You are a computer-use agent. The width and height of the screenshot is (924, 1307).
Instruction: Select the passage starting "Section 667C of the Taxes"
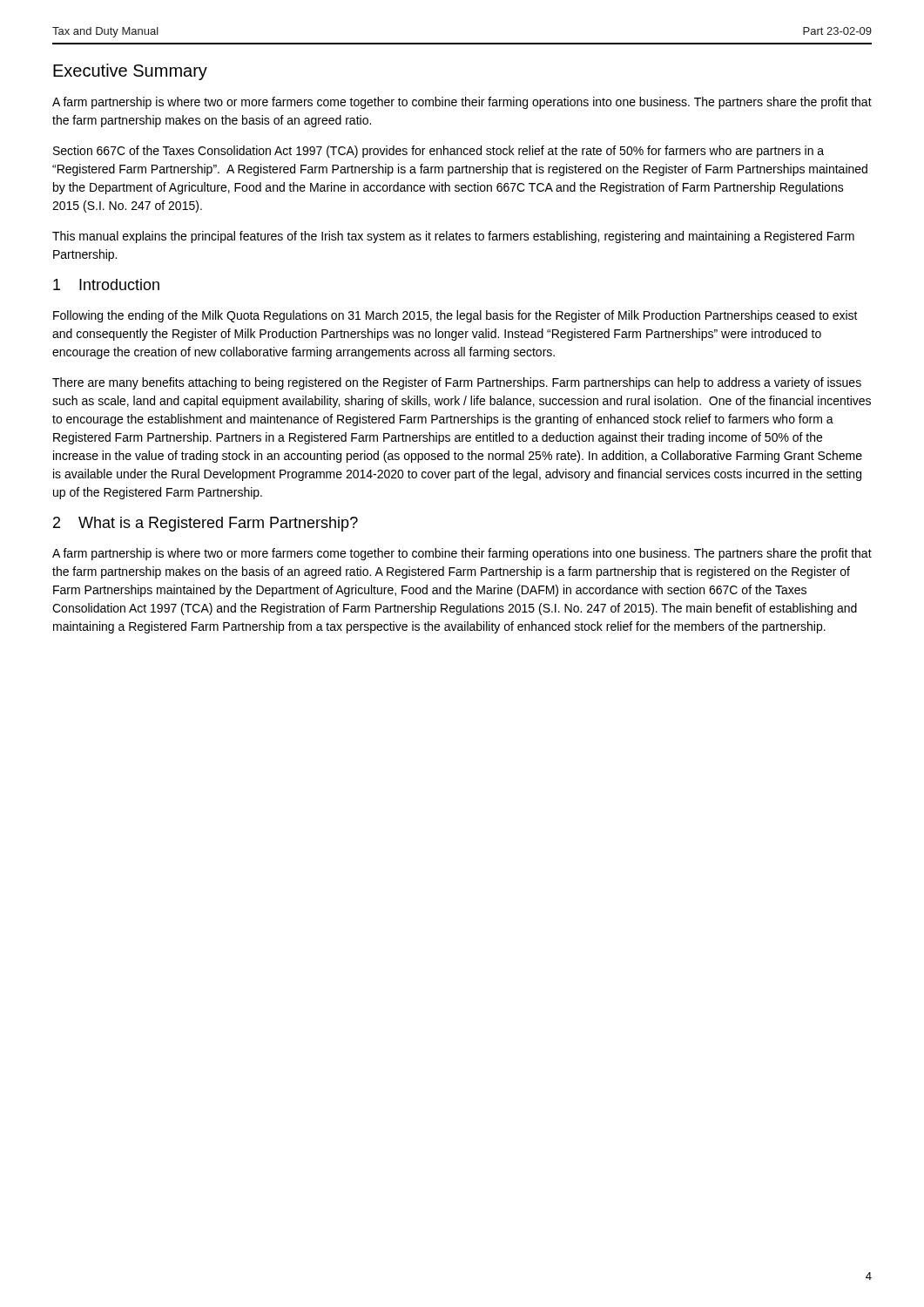pos(462,179)
